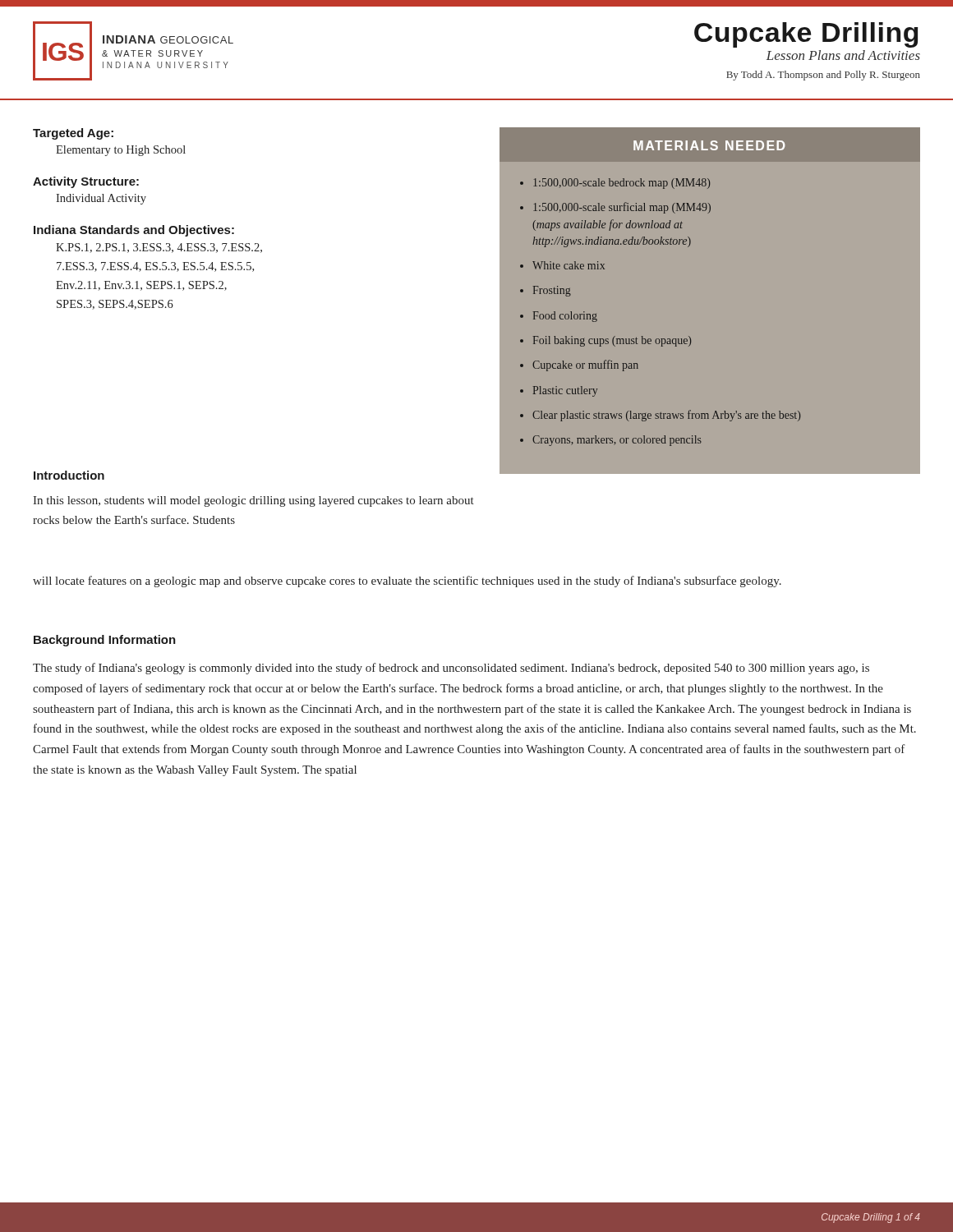Find the block on this page that starts "K.PS.1, 2.PS.1, 3.ESS.3, 4.ESS.3, 7.ESS.2, 7.ESS.3, 7.ESS.4,"
Viewport: 953px width, 1232px height.
tap(159, 275)
